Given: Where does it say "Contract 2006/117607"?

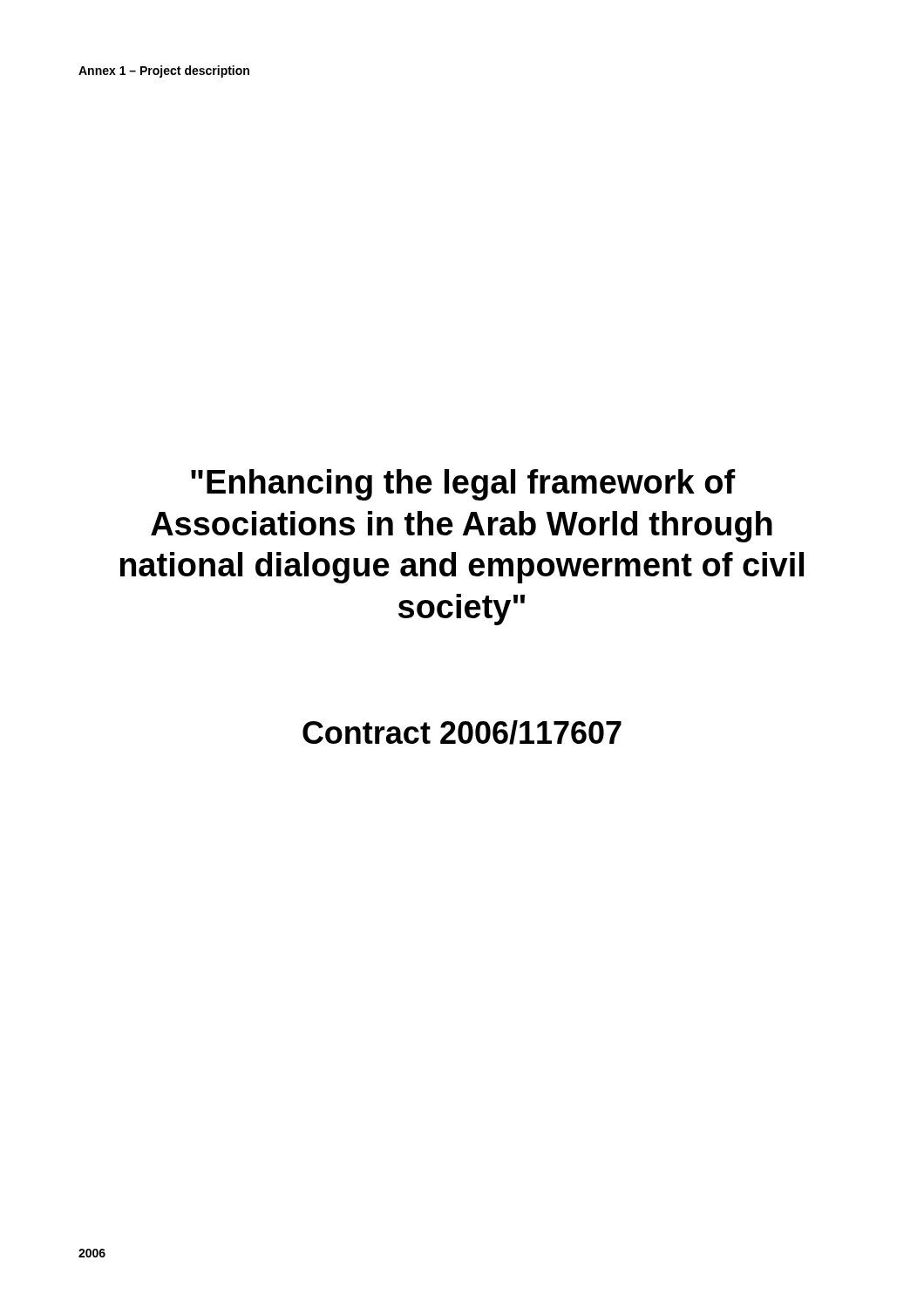Looking at the screenshot, I should [x=462, y=733].
